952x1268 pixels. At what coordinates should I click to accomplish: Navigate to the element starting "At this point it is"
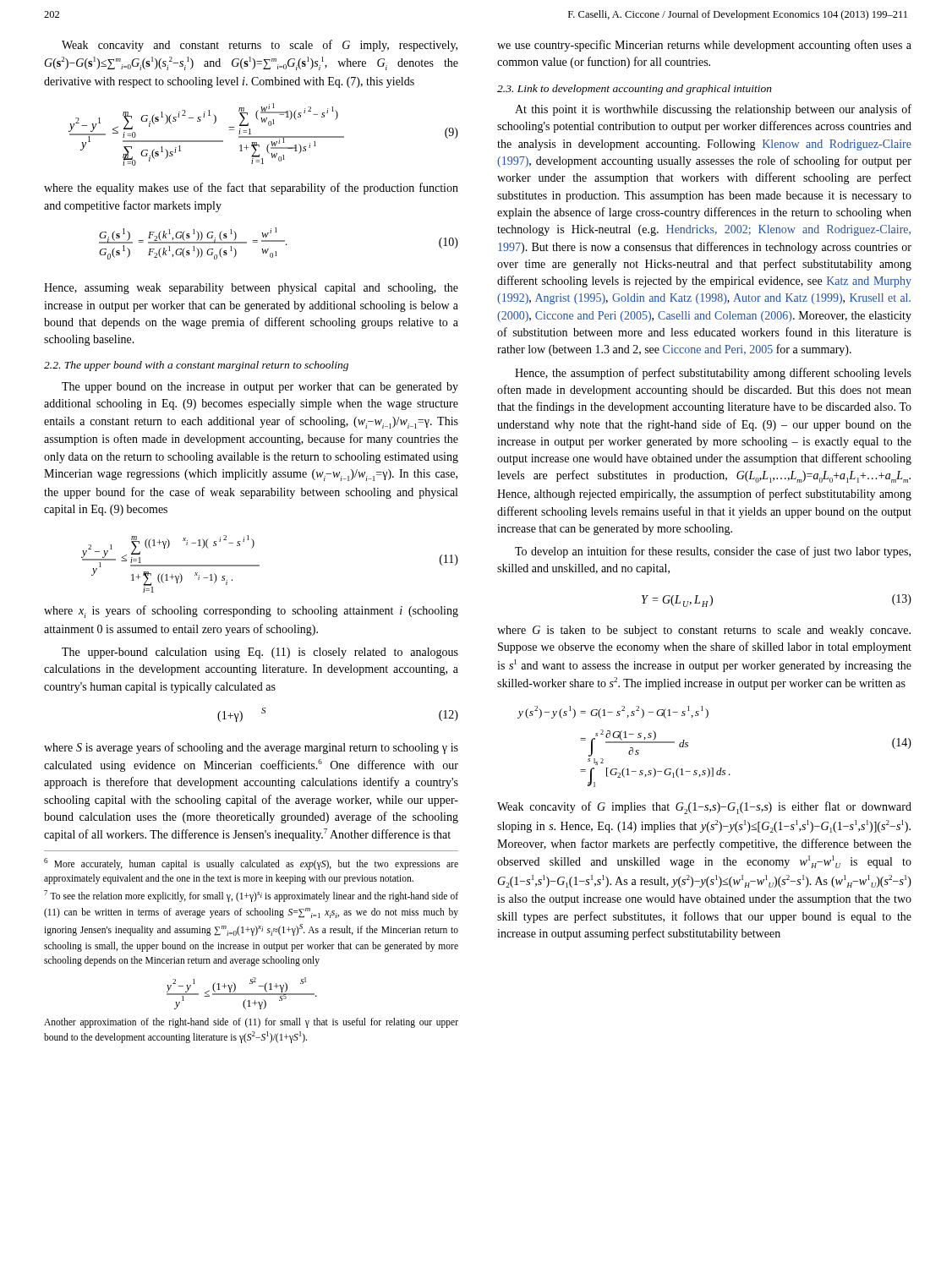(704, 340)
